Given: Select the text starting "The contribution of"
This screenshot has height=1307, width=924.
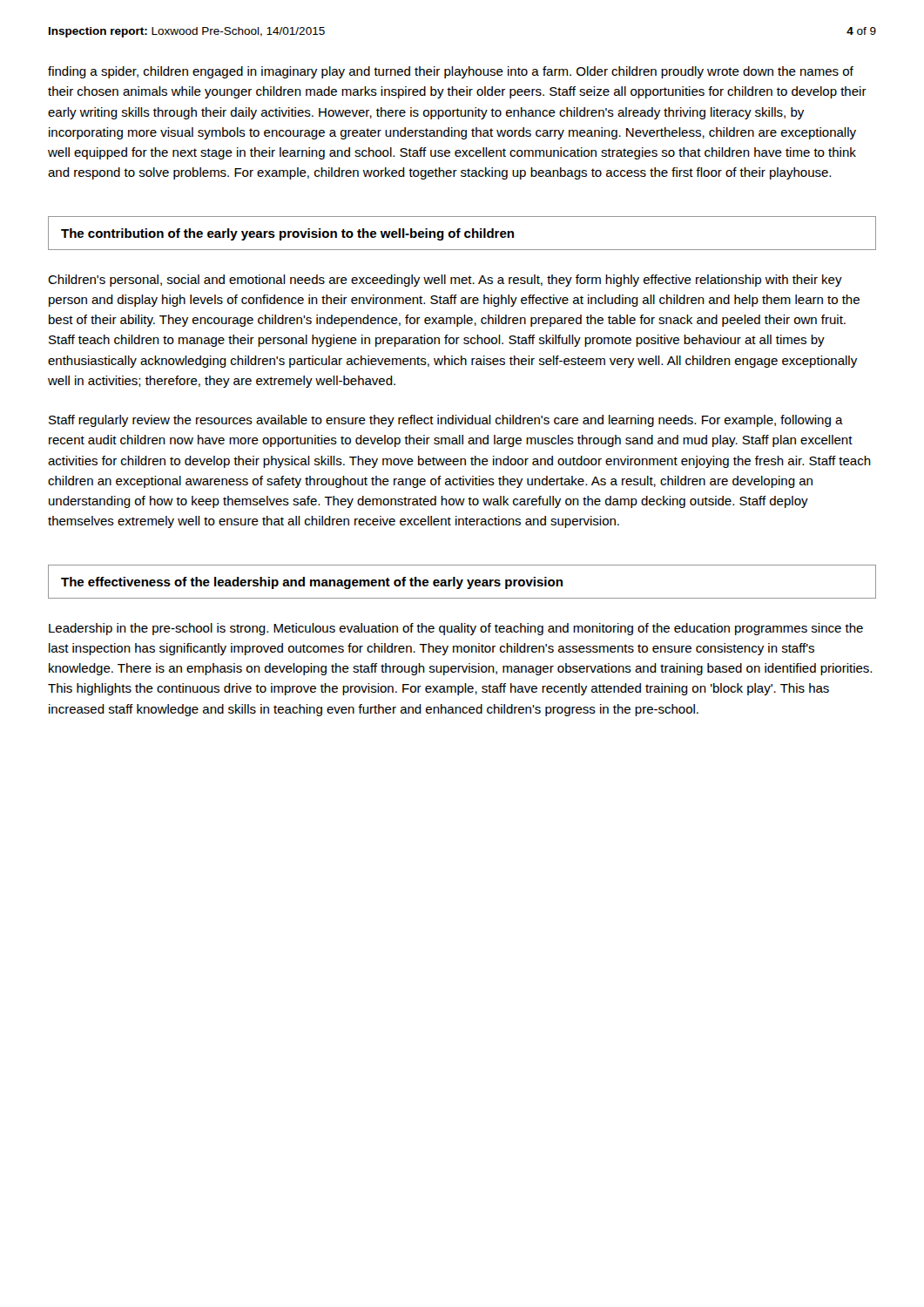Looking at the screenshot, I should [288, 233].
